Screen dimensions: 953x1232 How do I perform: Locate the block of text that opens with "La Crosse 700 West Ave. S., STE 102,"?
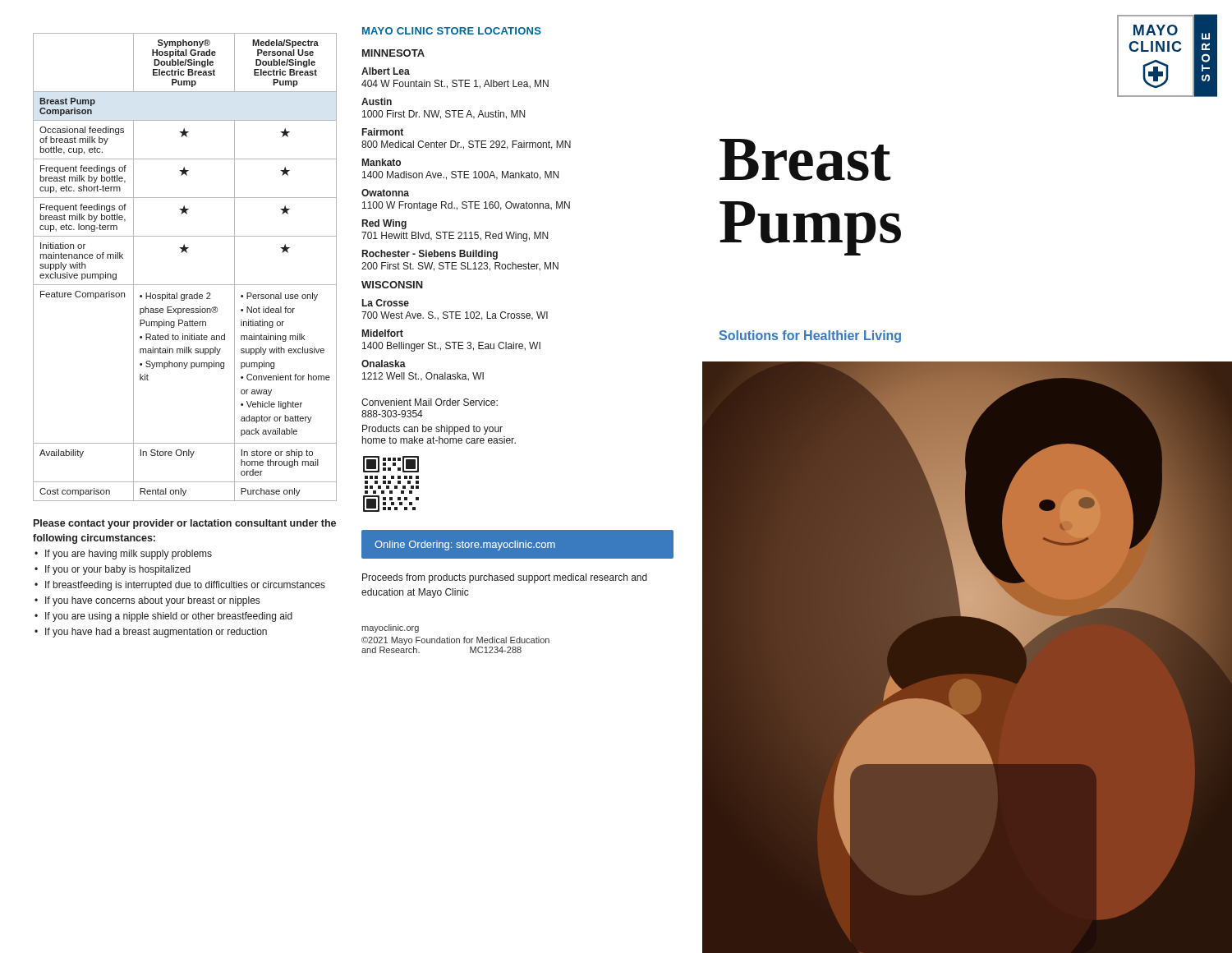point(517,309)
